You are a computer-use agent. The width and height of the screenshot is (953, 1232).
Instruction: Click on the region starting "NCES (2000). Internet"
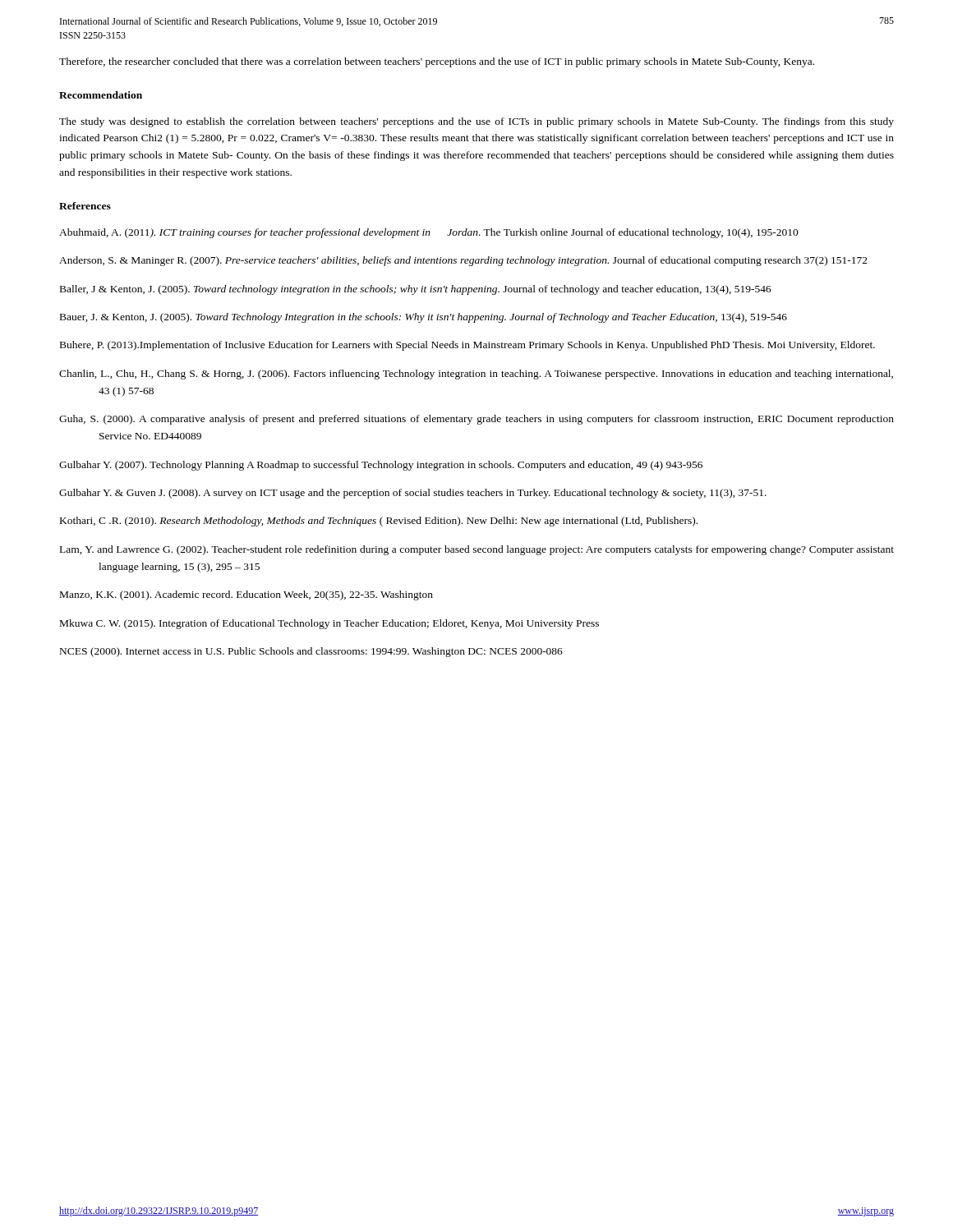pos(476,652)
